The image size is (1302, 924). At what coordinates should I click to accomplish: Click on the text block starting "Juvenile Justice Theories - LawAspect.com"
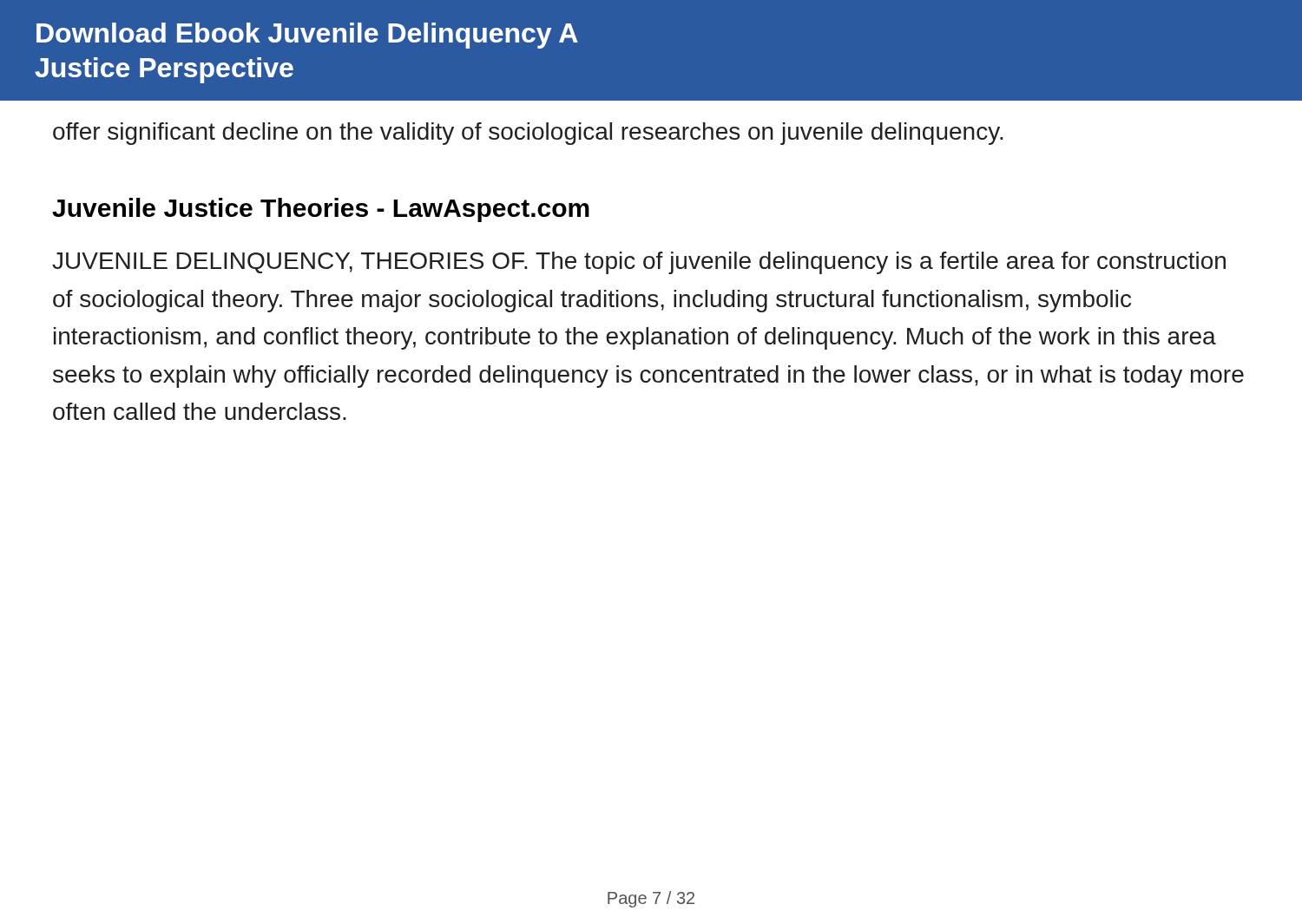tap(321, 208)
